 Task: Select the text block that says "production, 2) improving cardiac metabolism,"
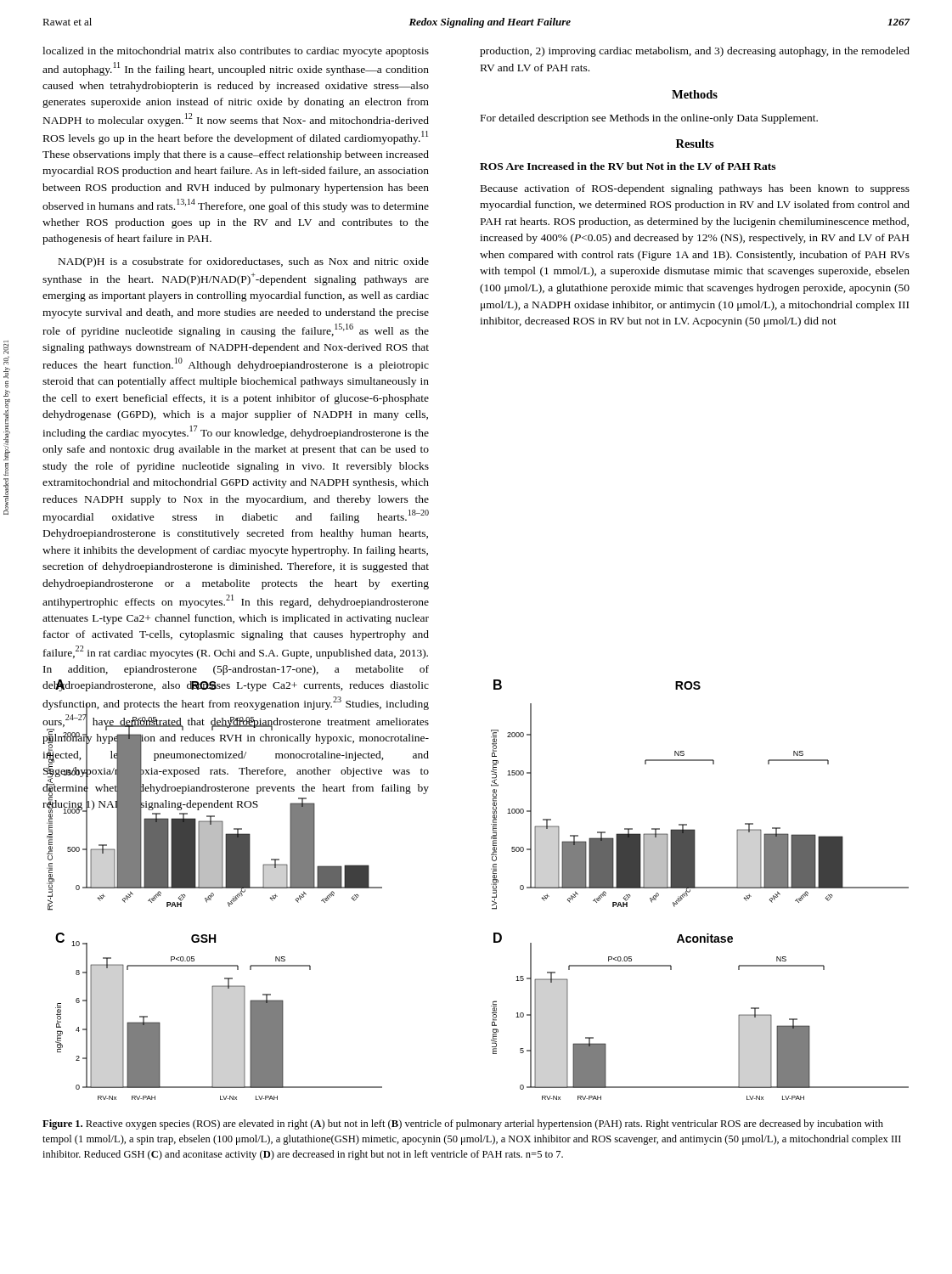(x=695, y=59)
